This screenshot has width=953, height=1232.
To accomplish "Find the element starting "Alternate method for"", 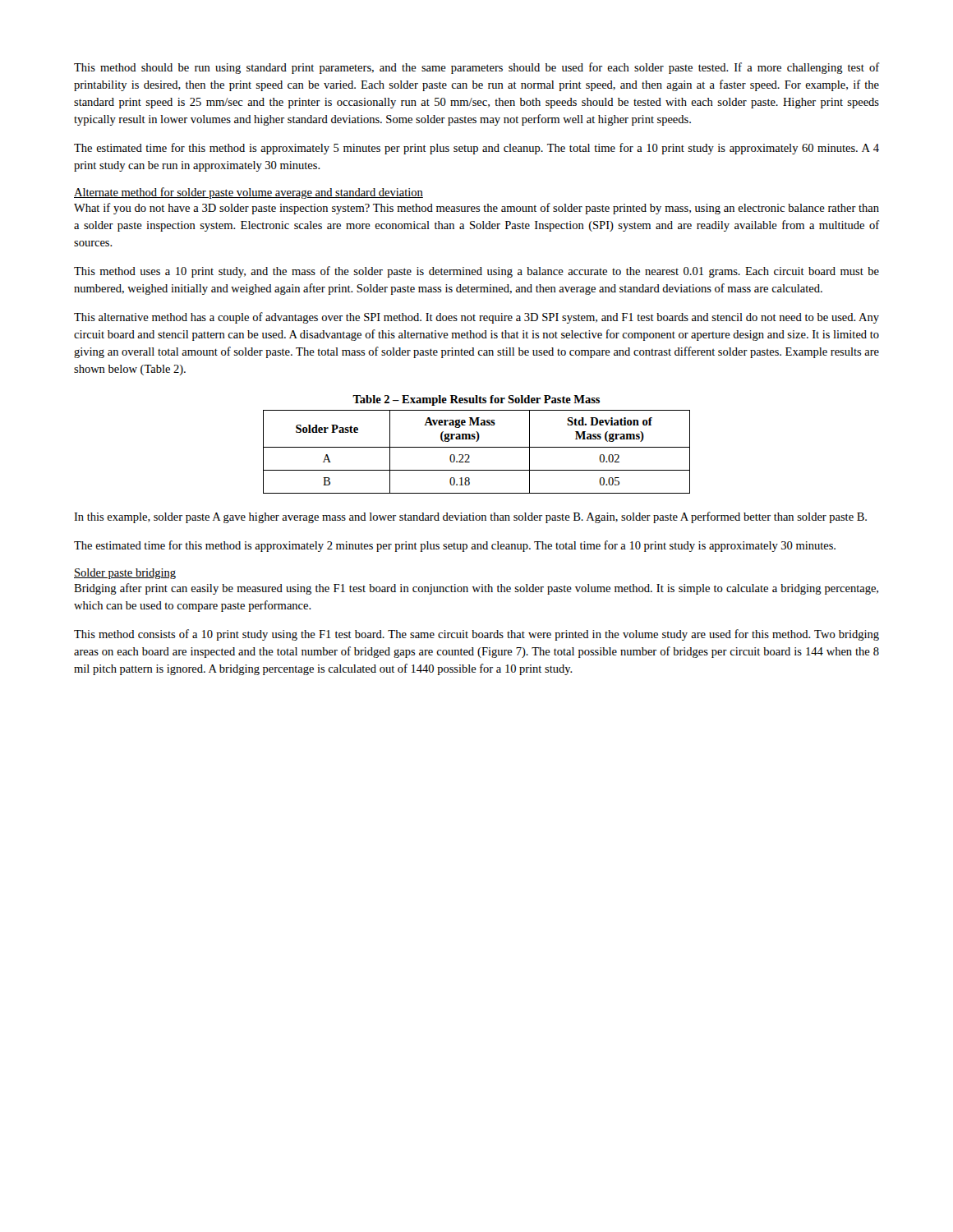I will coord(248,192).
